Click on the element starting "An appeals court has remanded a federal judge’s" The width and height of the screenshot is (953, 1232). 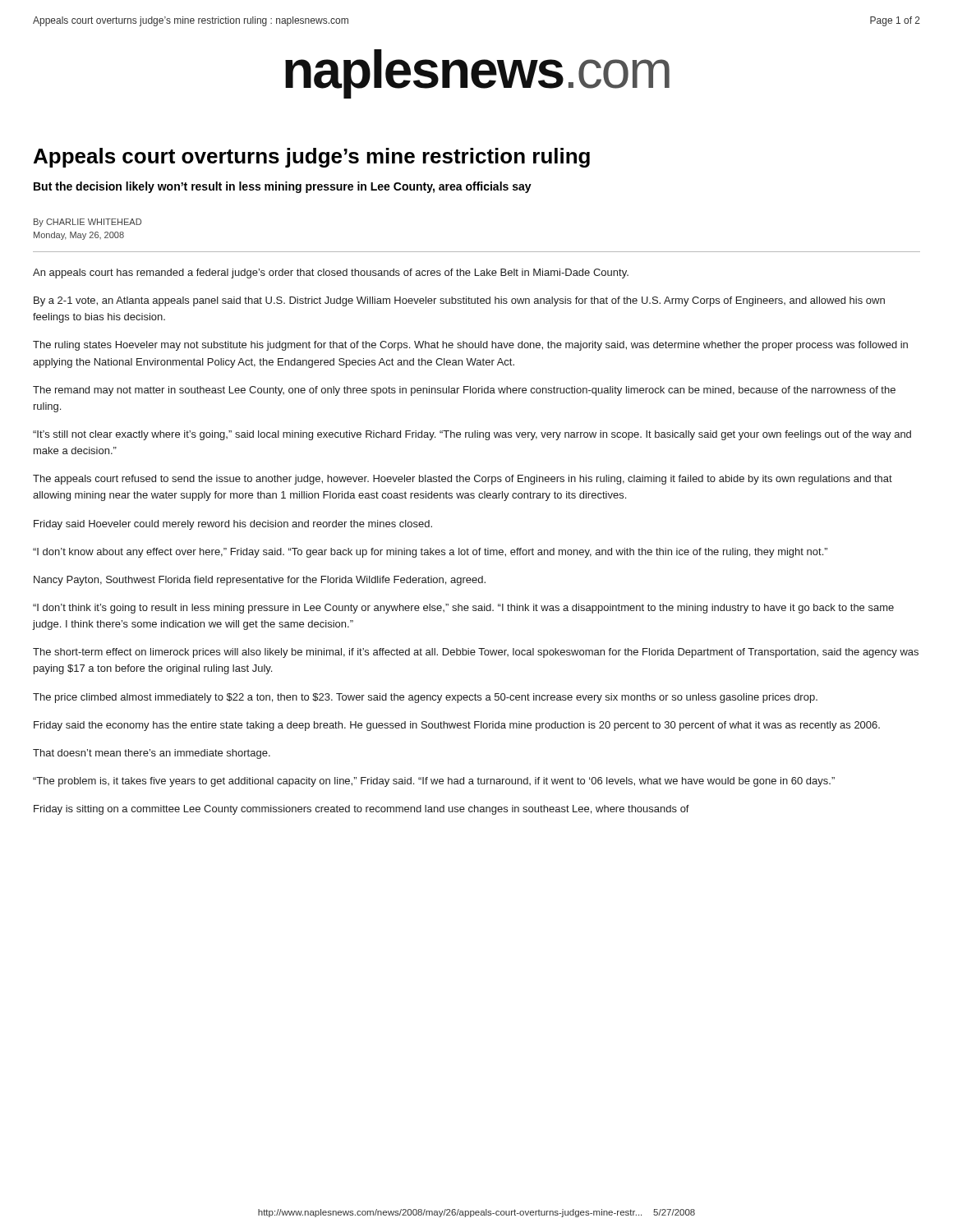click(x=331, y=272)
